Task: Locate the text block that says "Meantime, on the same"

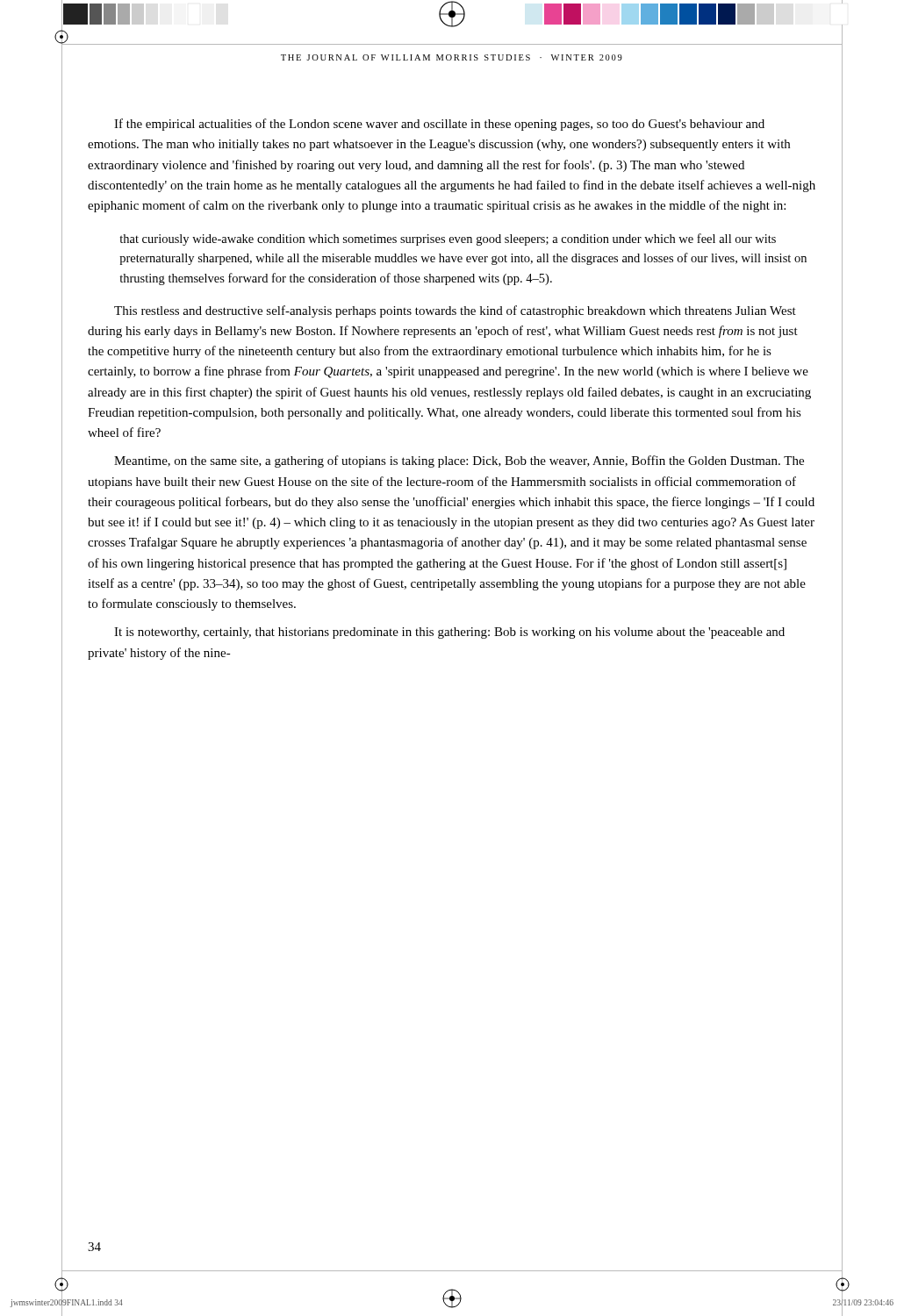Action: [x=452, y=533]
